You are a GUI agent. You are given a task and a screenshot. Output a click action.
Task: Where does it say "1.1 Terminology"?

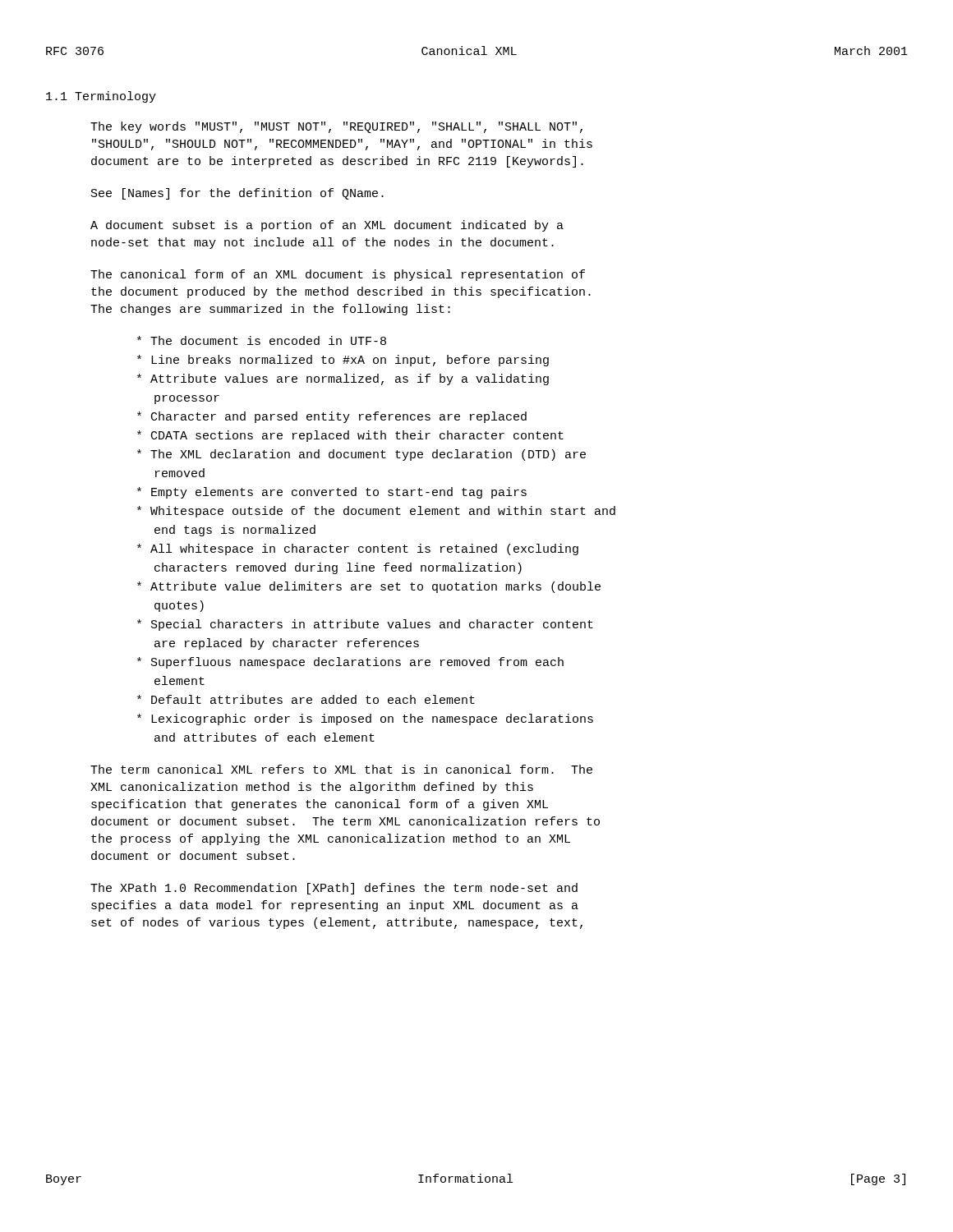[x=101, y=97]
